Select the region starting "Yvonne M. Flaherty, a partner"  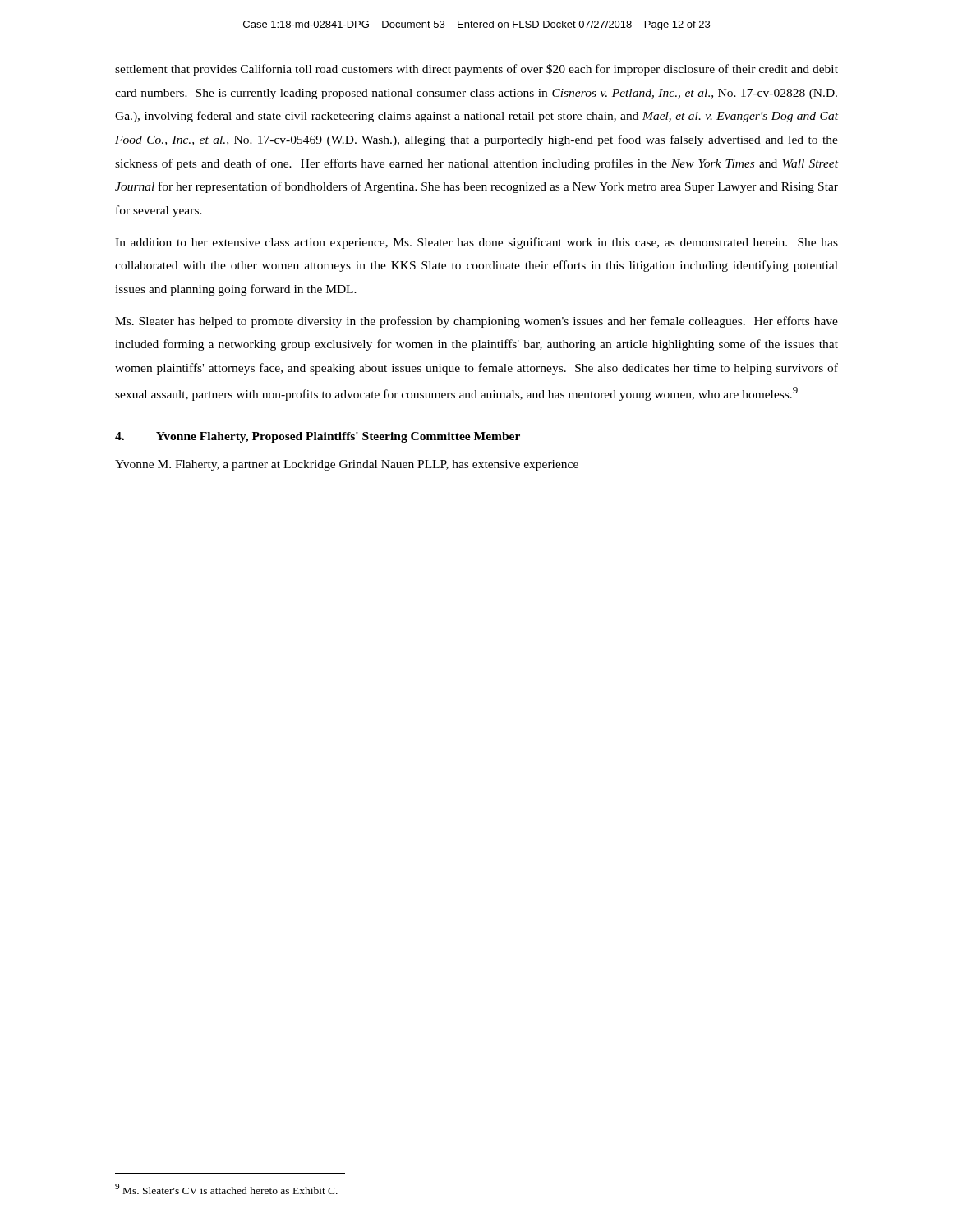click(x=476, y=465)
